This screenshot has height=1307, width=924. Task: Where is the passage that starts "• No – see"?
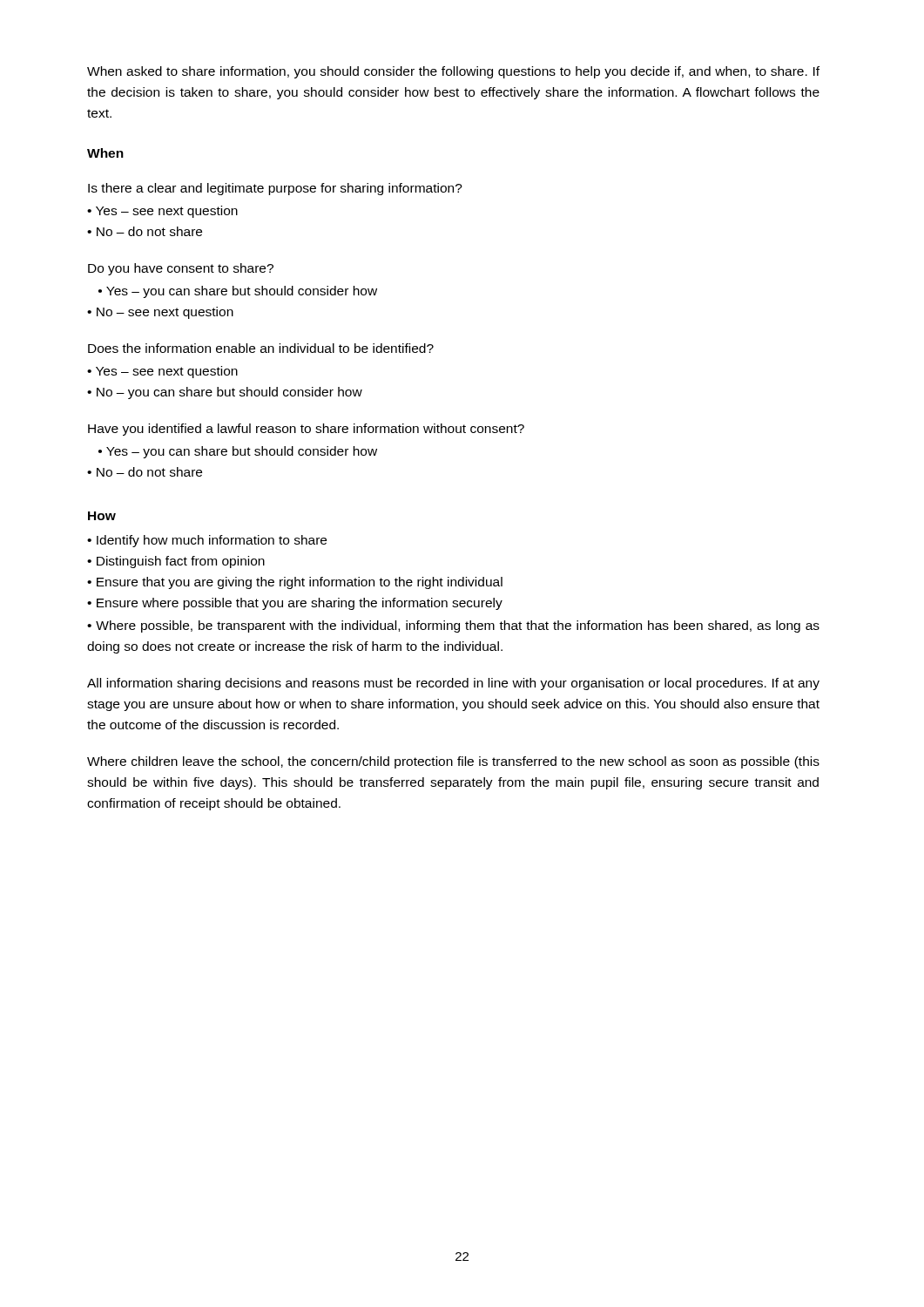point(160,312)
